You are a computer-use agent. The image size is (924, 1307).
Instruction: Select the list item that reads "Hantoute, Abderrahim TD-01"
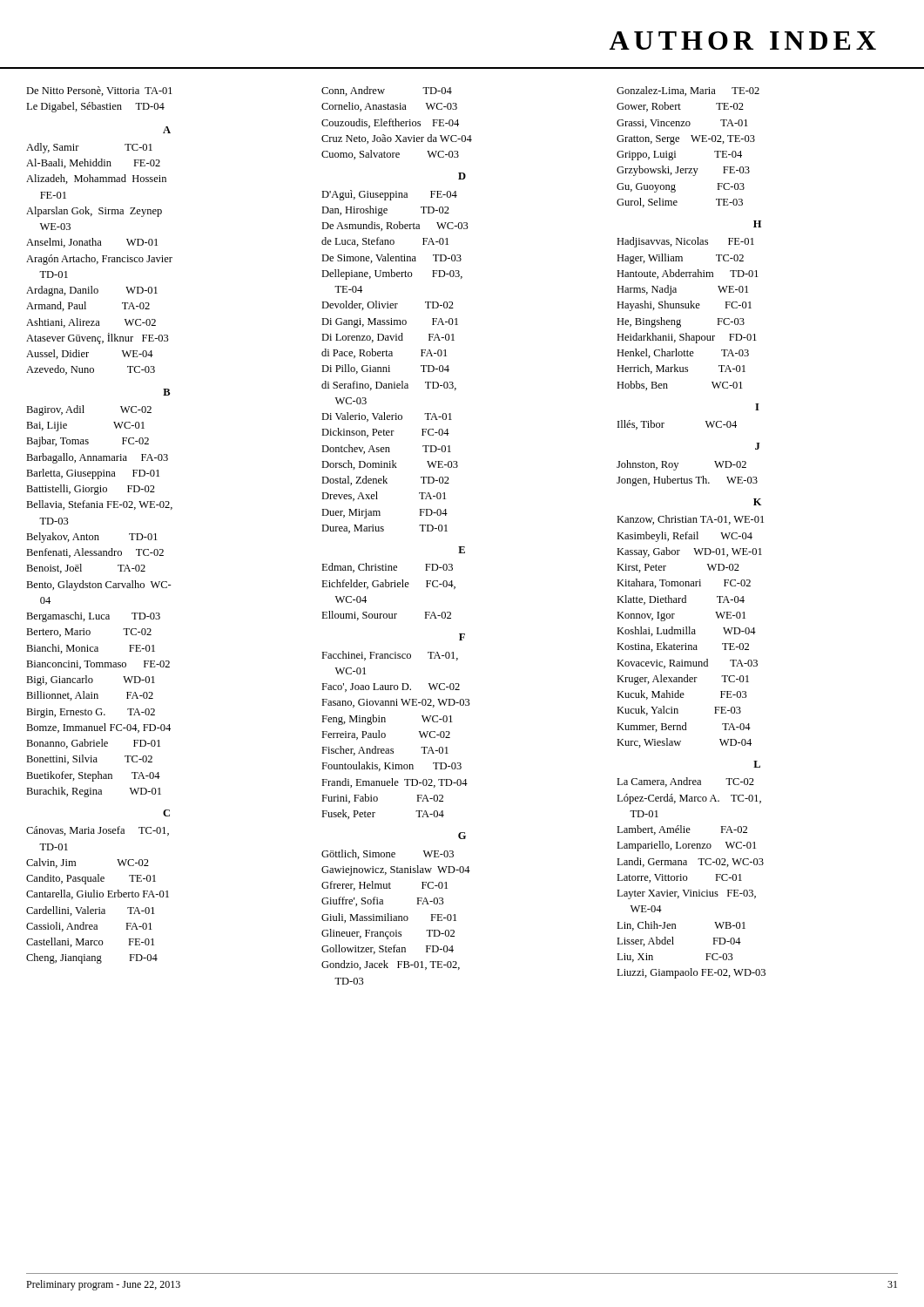pyautogui.click(x=688, y=273)
